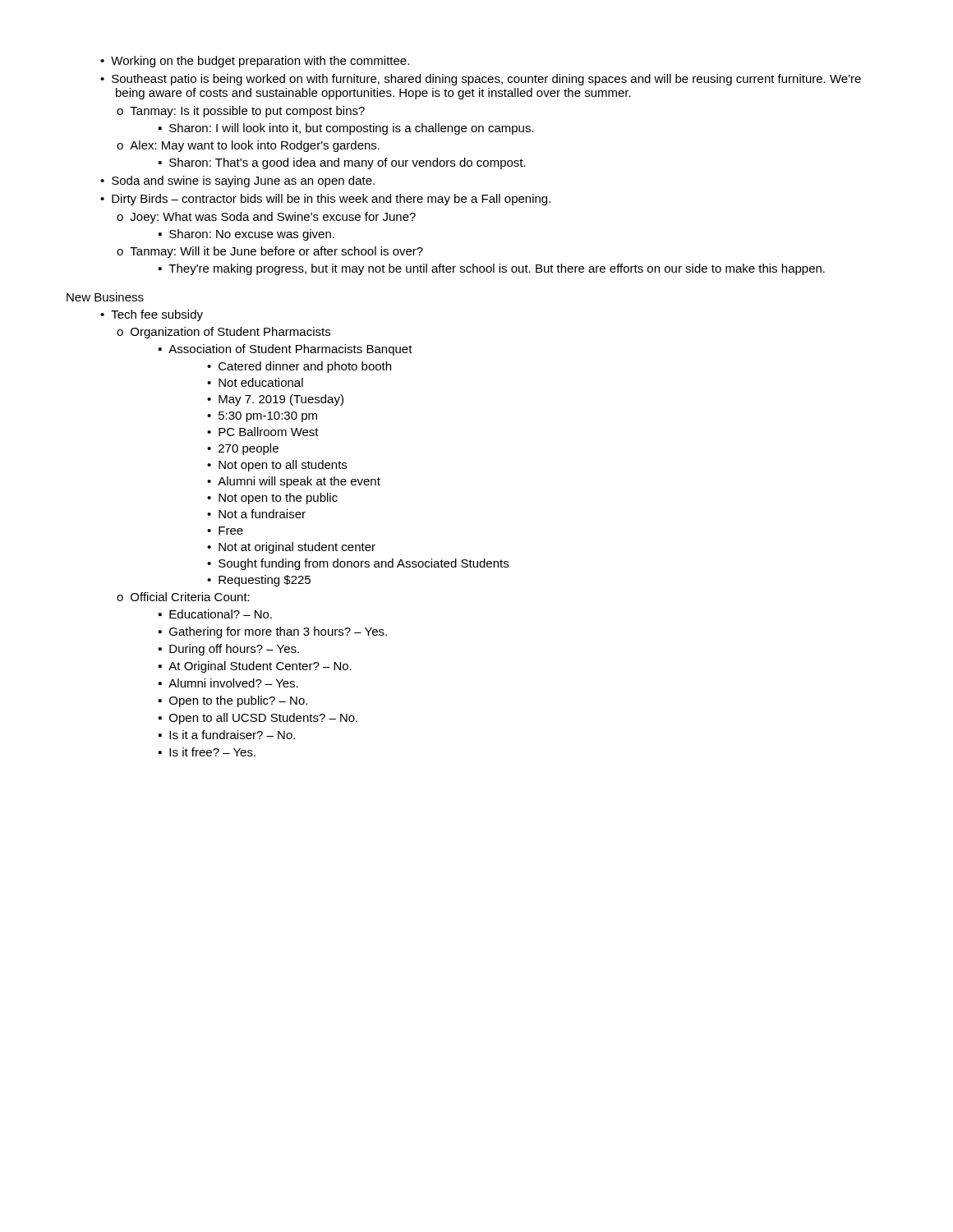Select the text block starting "Joey: What was Soda and Swine's excuse"
This screenshot has width=953, height=1232.
pos(273,216)
